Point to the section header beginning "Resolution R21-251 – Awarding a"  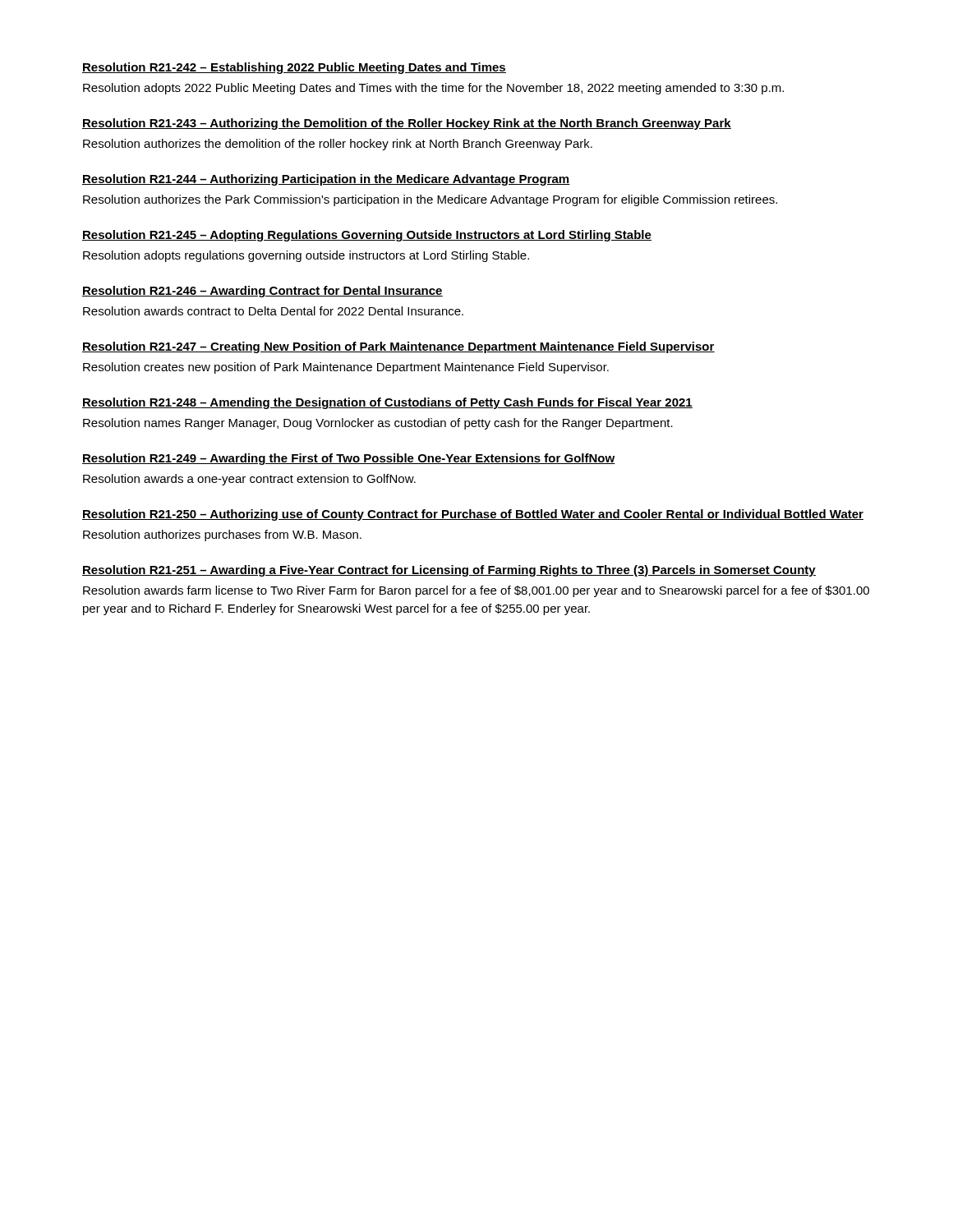[x=449, y=570]
